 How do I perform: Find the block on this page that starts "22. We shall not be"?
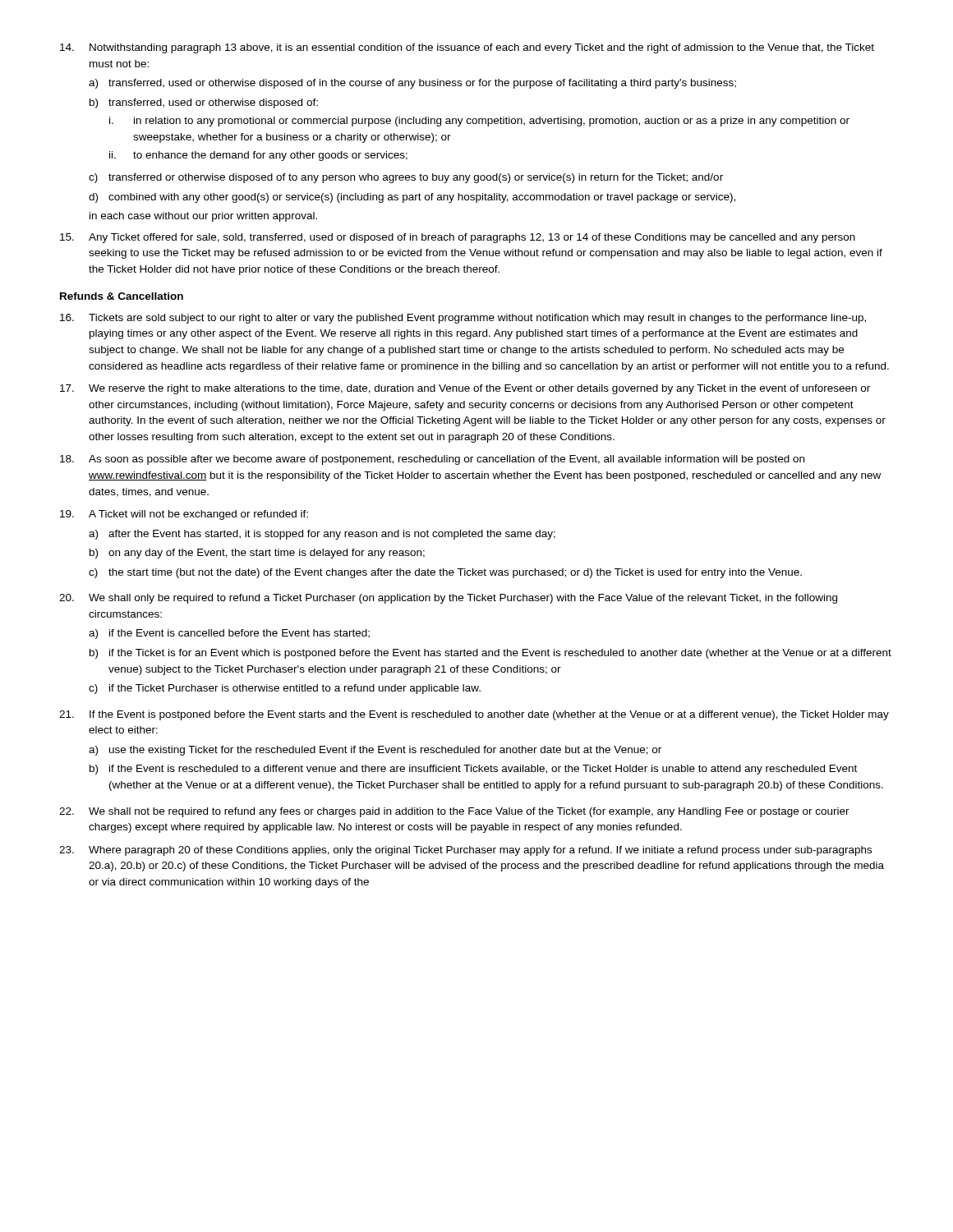click(476, 819)
